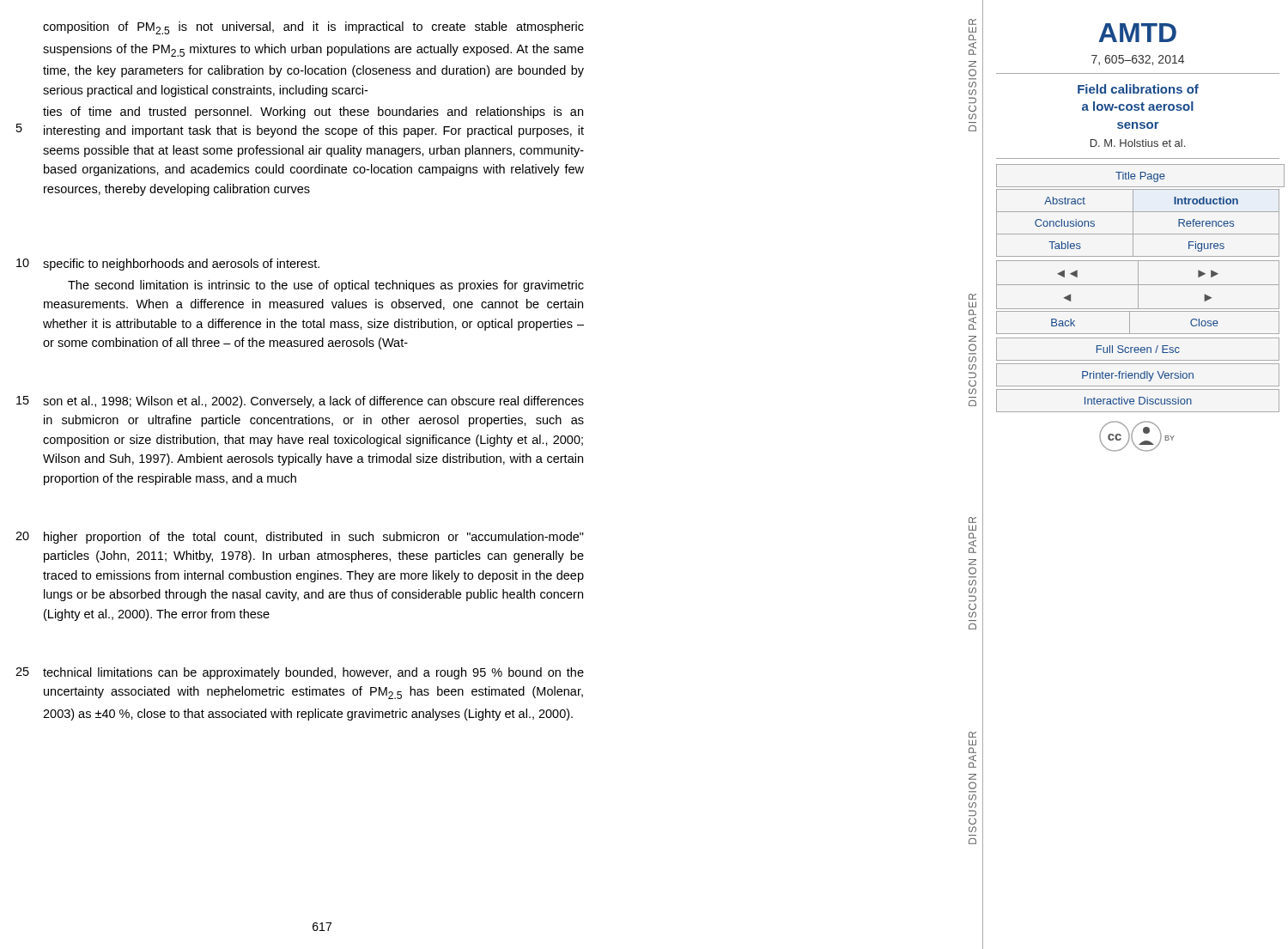
Task: Locate the text block that says "composition of PM2.5 is not universal, and it"
Action: tap(313, 58)
